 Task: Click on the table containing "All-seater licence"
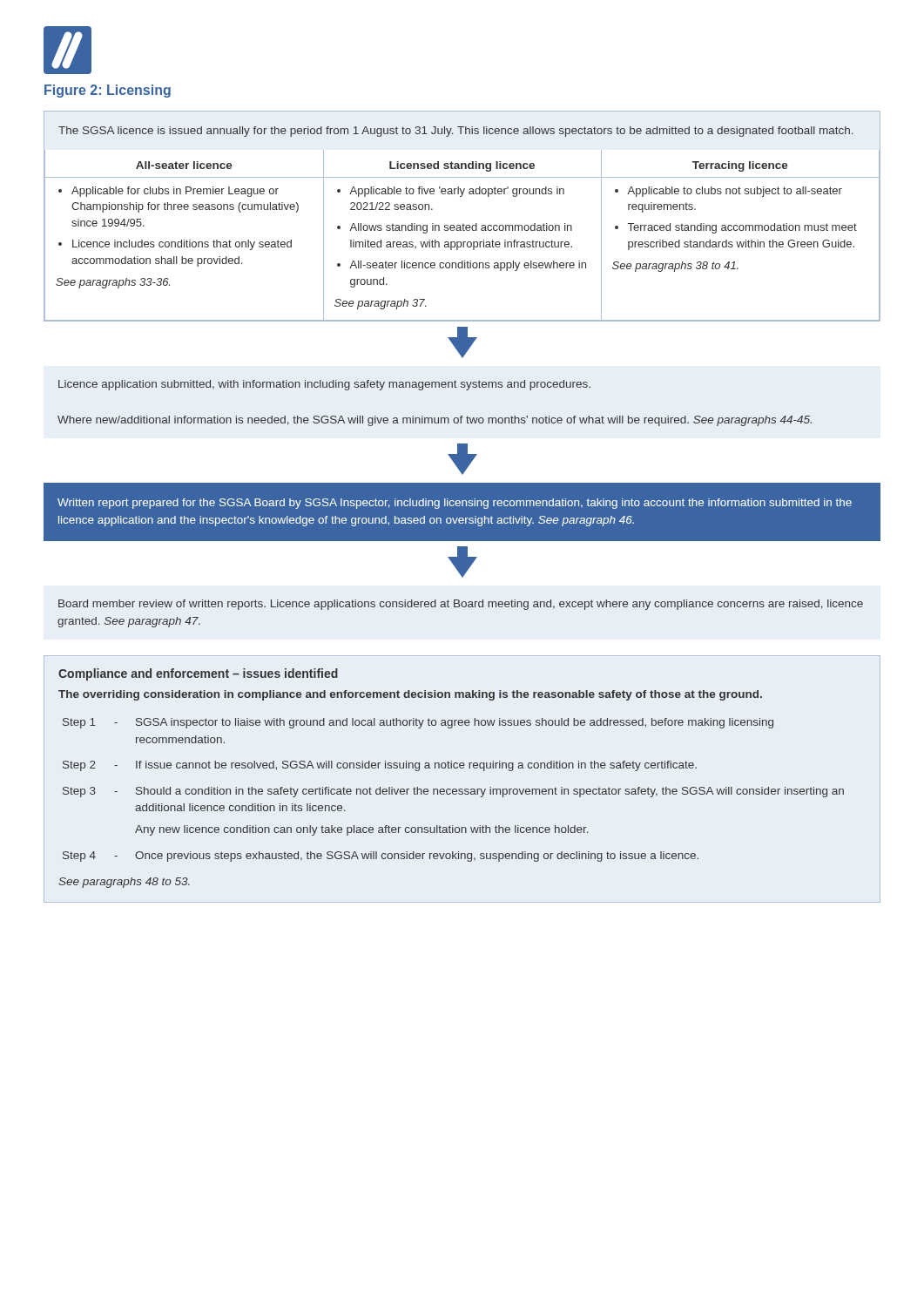pyautogui.click(x=462, y=235)
